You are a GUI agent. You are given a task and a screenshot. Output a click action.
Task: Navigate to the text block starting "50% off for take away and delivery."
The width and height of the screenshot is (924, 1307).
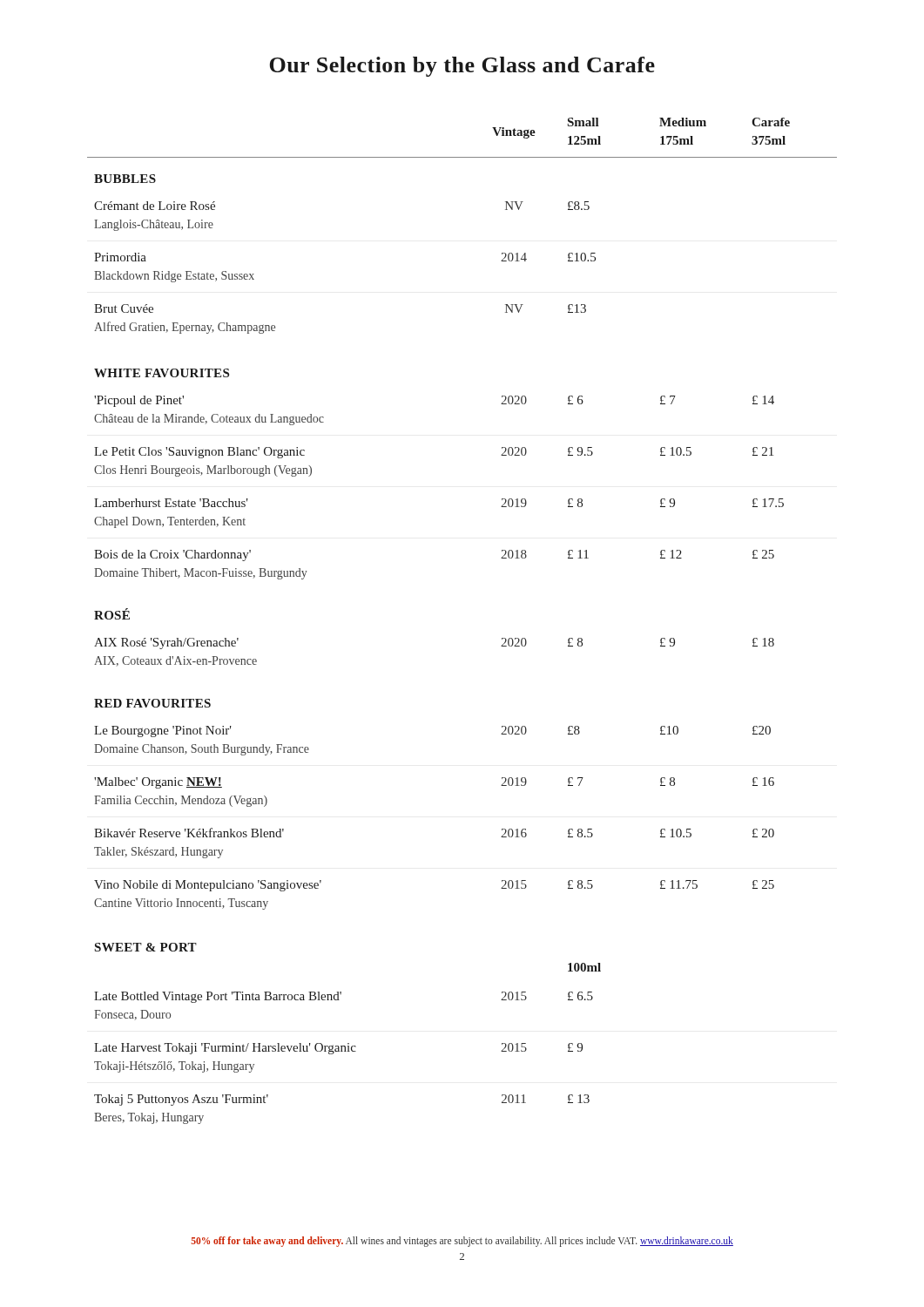coord(462,1249)
